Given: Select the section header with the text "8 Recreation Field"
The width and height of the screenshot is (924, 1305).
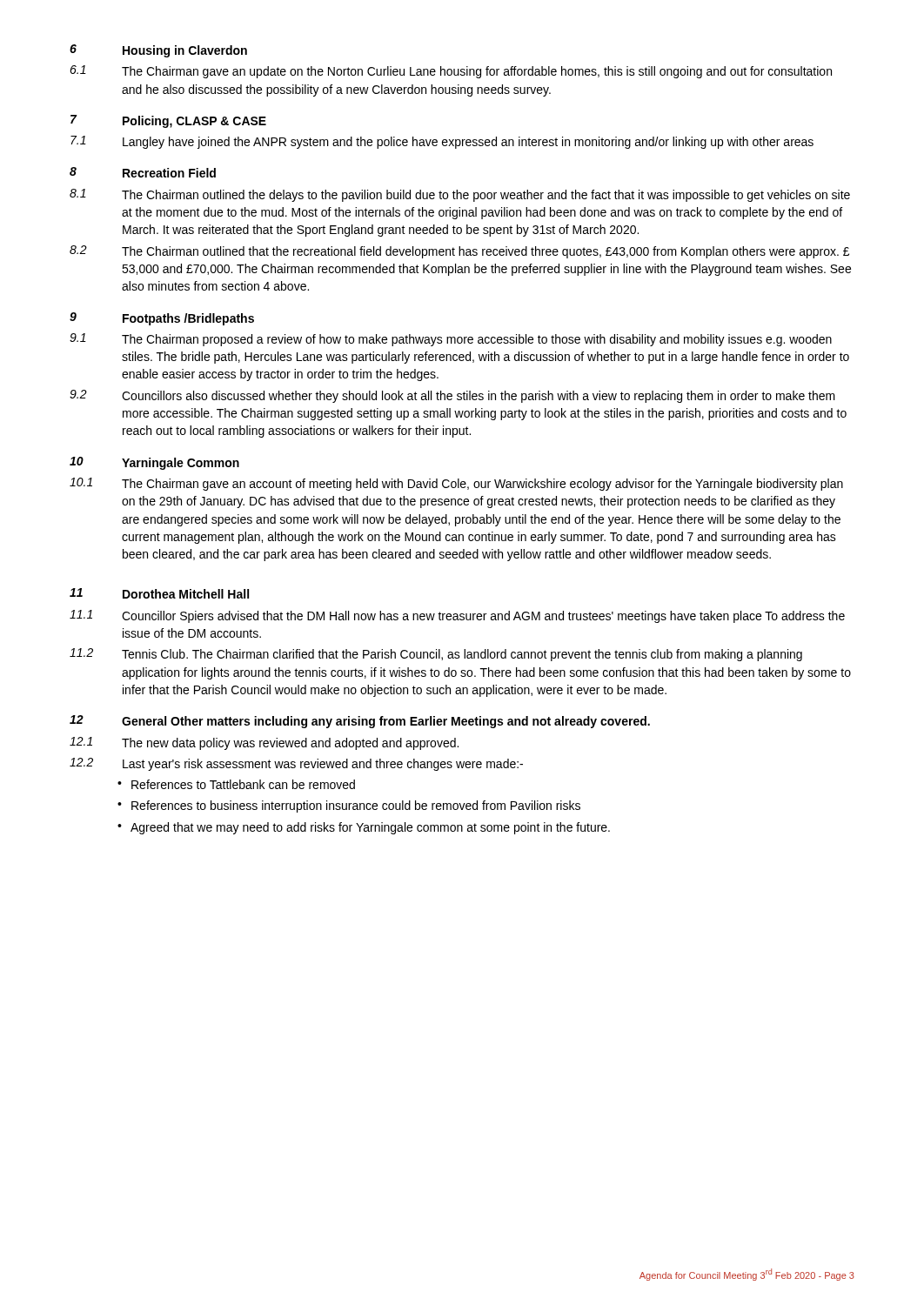Looking at the screenshot, I should pos(143,172).
